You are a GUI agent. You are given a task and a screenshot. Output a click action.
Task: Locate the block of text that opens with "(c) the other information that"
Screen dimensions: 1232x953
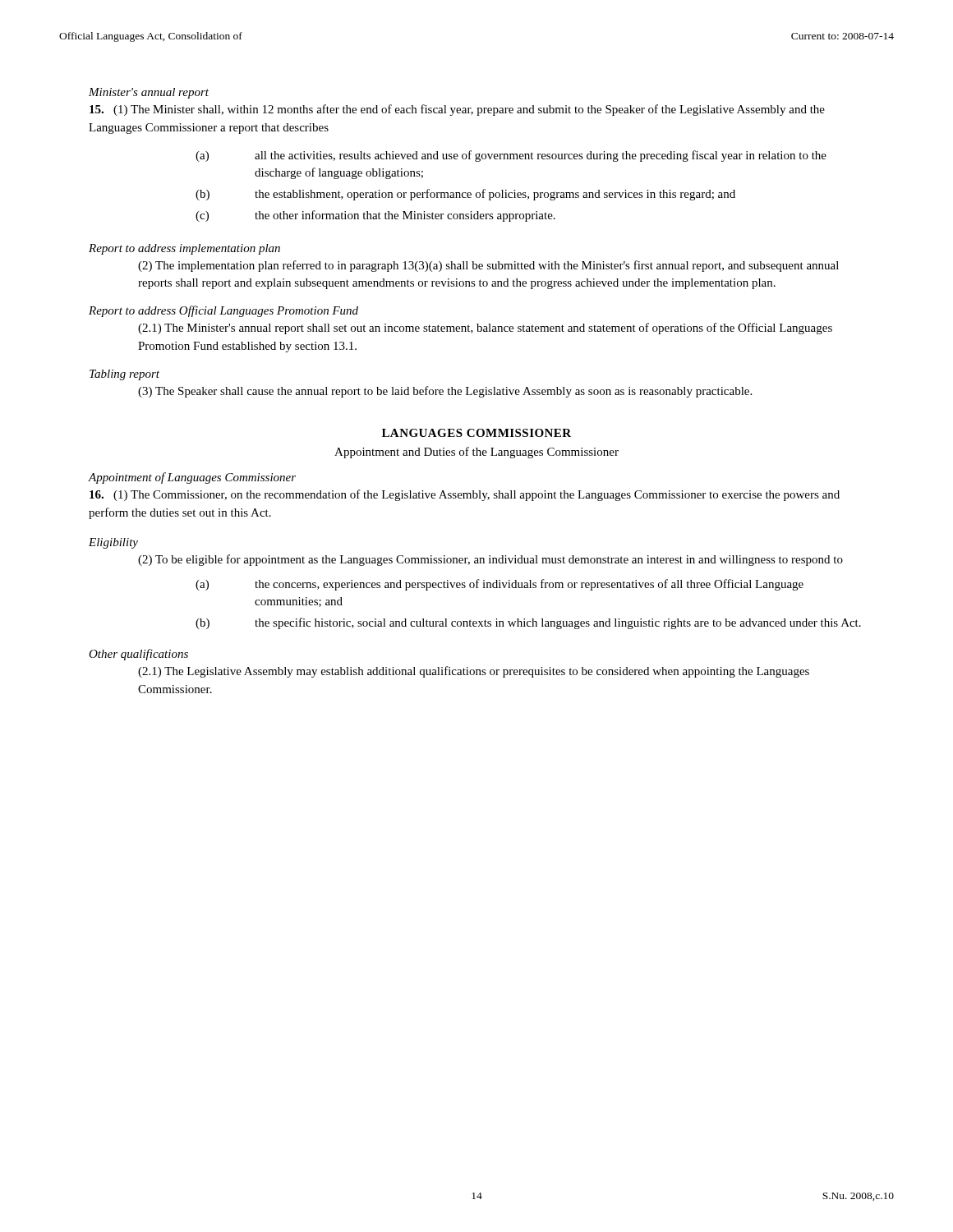point(476,216)
